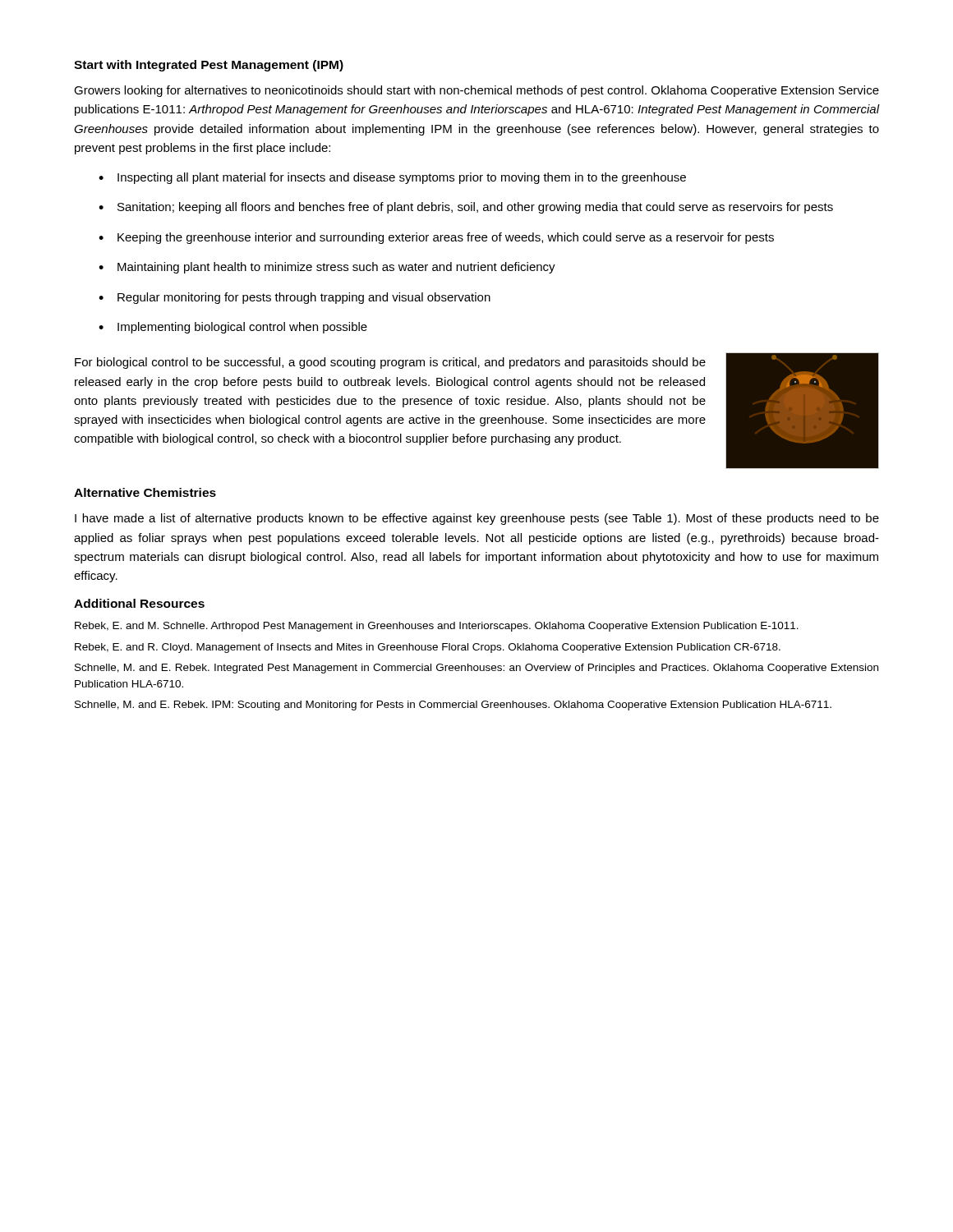The width and height of the screenshot is (953, 1232).
Task: Find the element starting "• Maintaining plant health to minimize"
Action: coord(489,268)
